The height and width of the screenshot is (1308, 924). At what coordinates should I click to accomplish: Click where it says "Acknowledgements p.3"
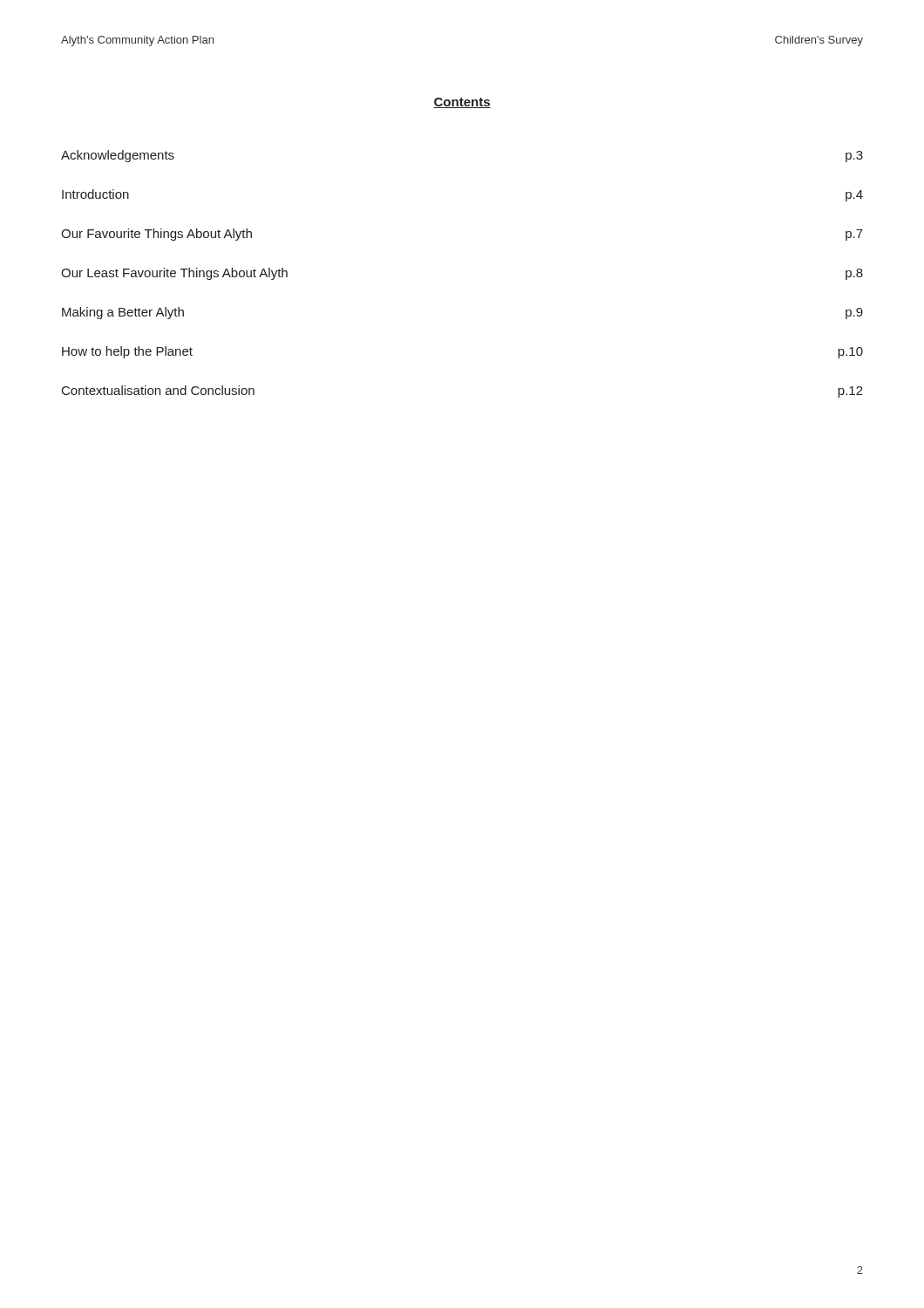(x=119, y=156)
